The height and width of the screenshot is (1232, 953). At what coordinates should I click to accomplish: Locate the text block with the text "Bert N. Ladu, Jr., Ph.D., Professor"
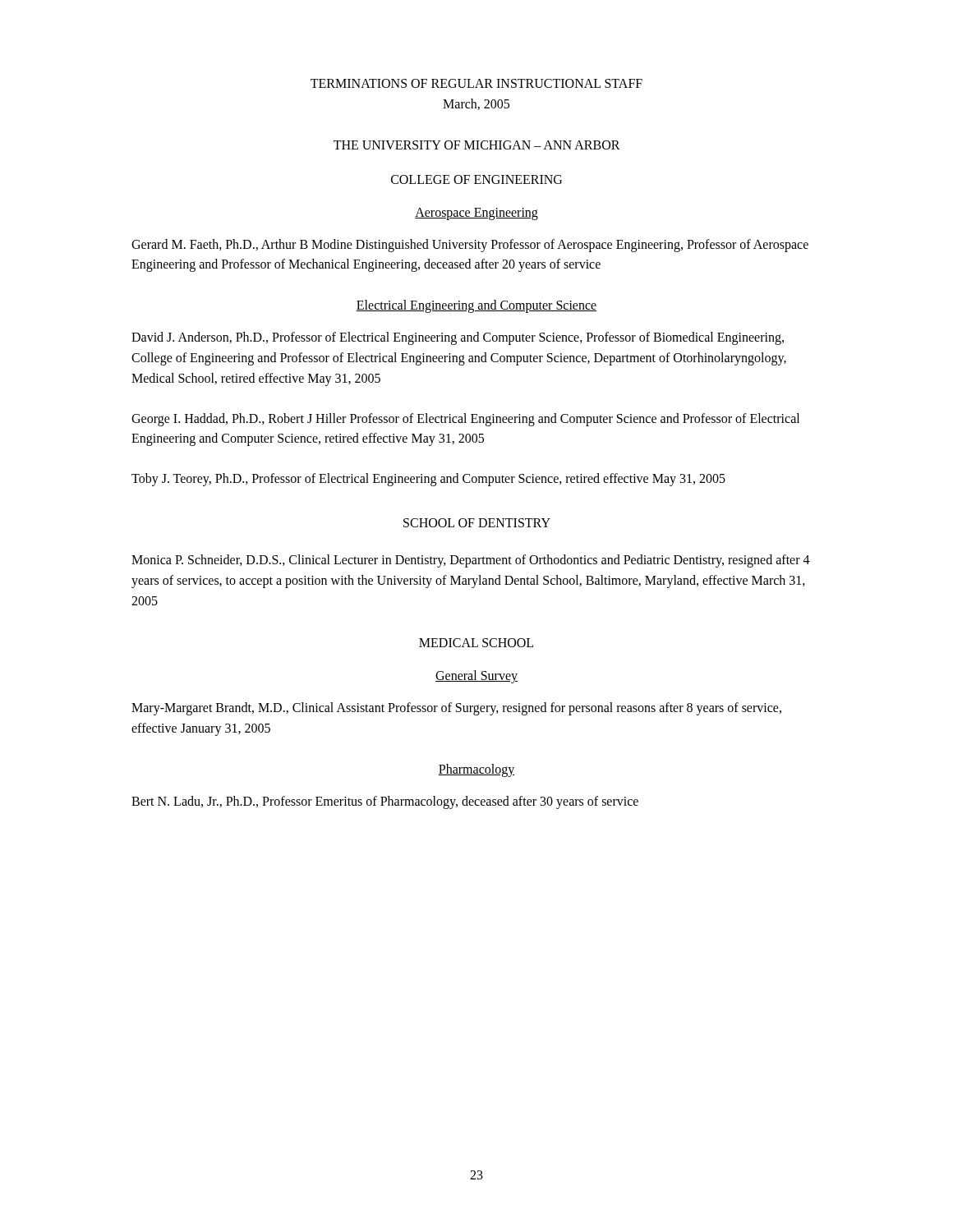coord(385,801)
